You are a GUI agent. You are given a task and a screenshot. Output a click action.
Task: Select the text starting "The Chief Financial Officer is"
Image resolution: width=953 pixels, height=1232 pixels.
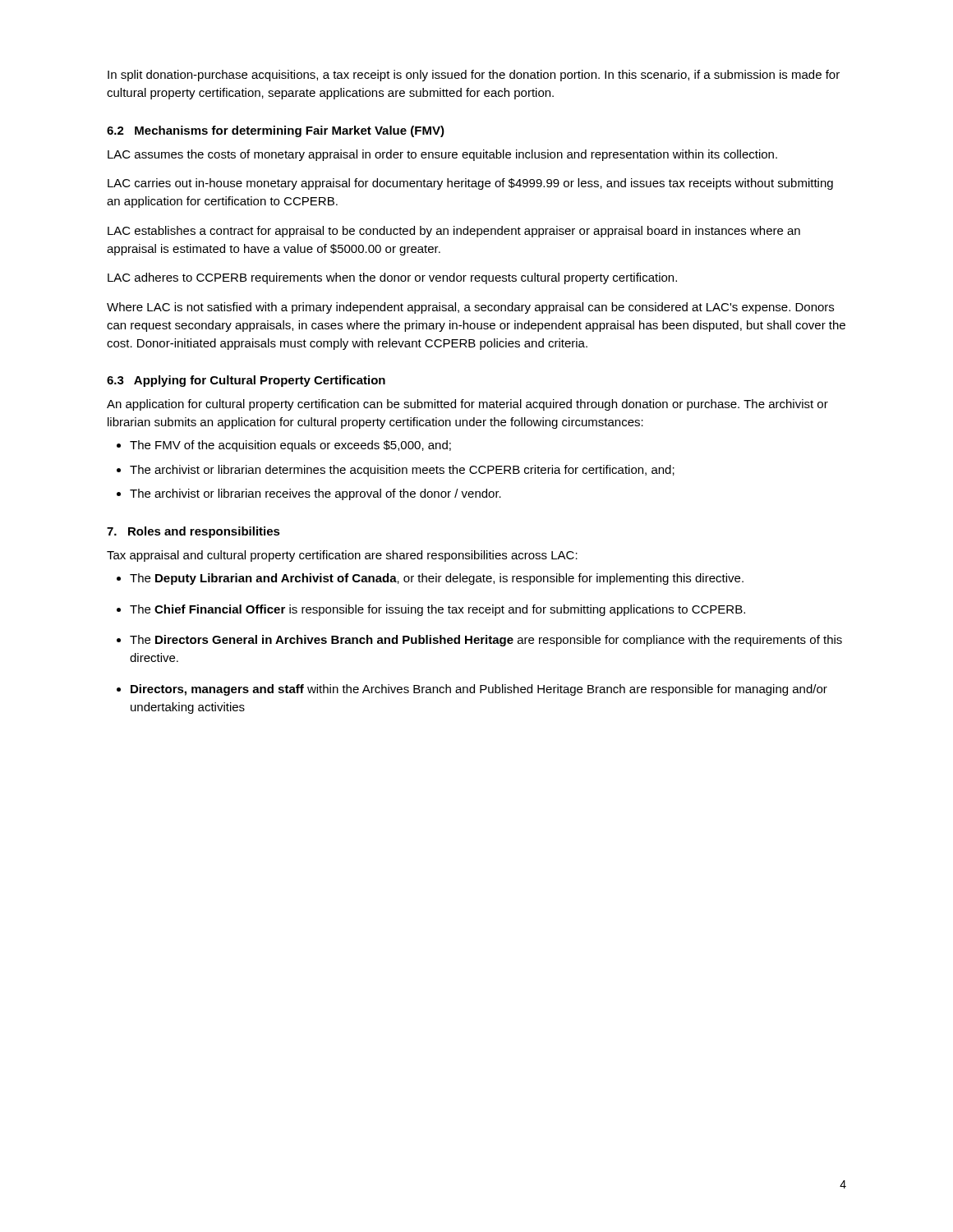(438, 609)
